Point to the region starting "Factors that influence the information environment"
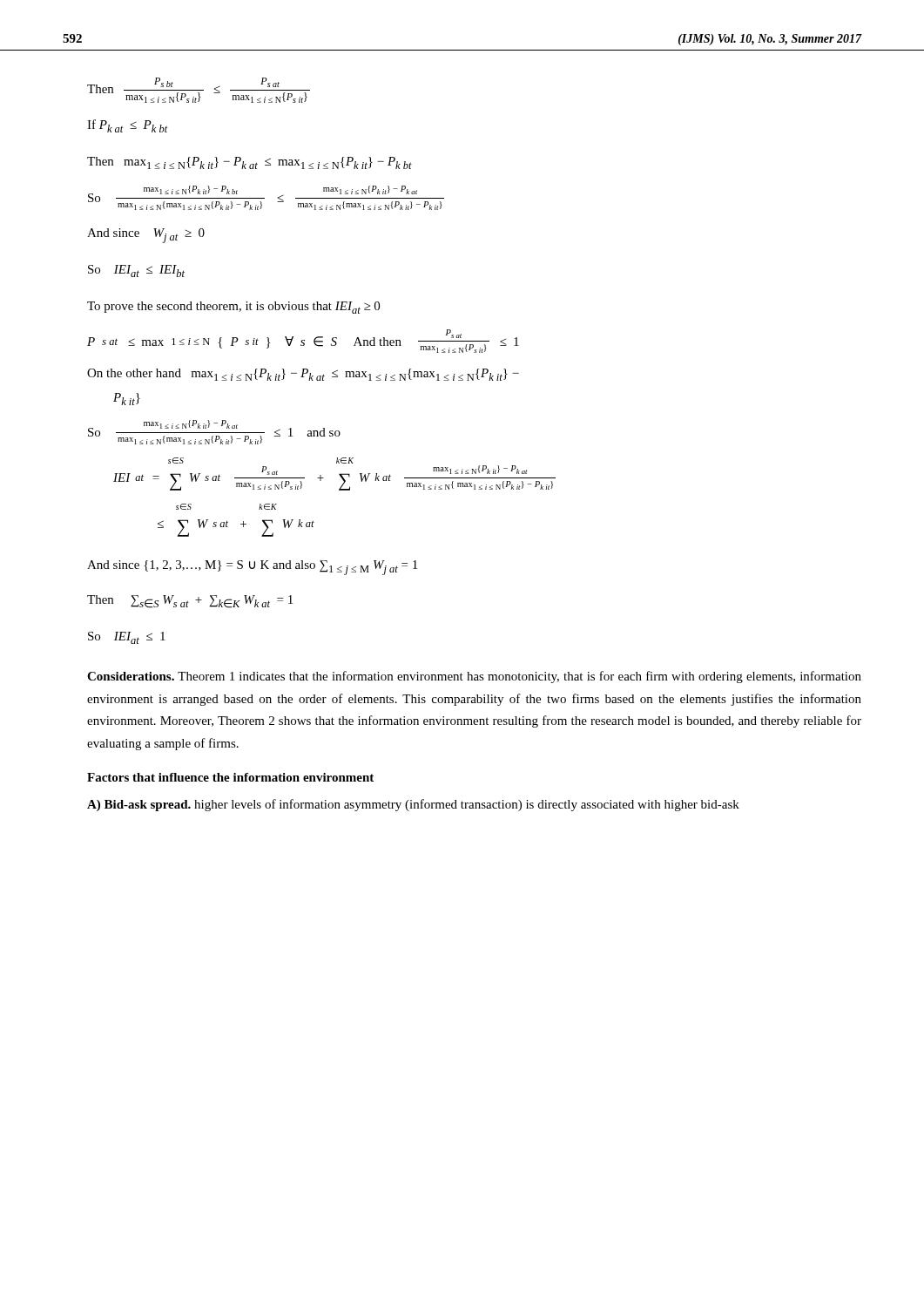 pyautogui.click(x=230, y=778)
